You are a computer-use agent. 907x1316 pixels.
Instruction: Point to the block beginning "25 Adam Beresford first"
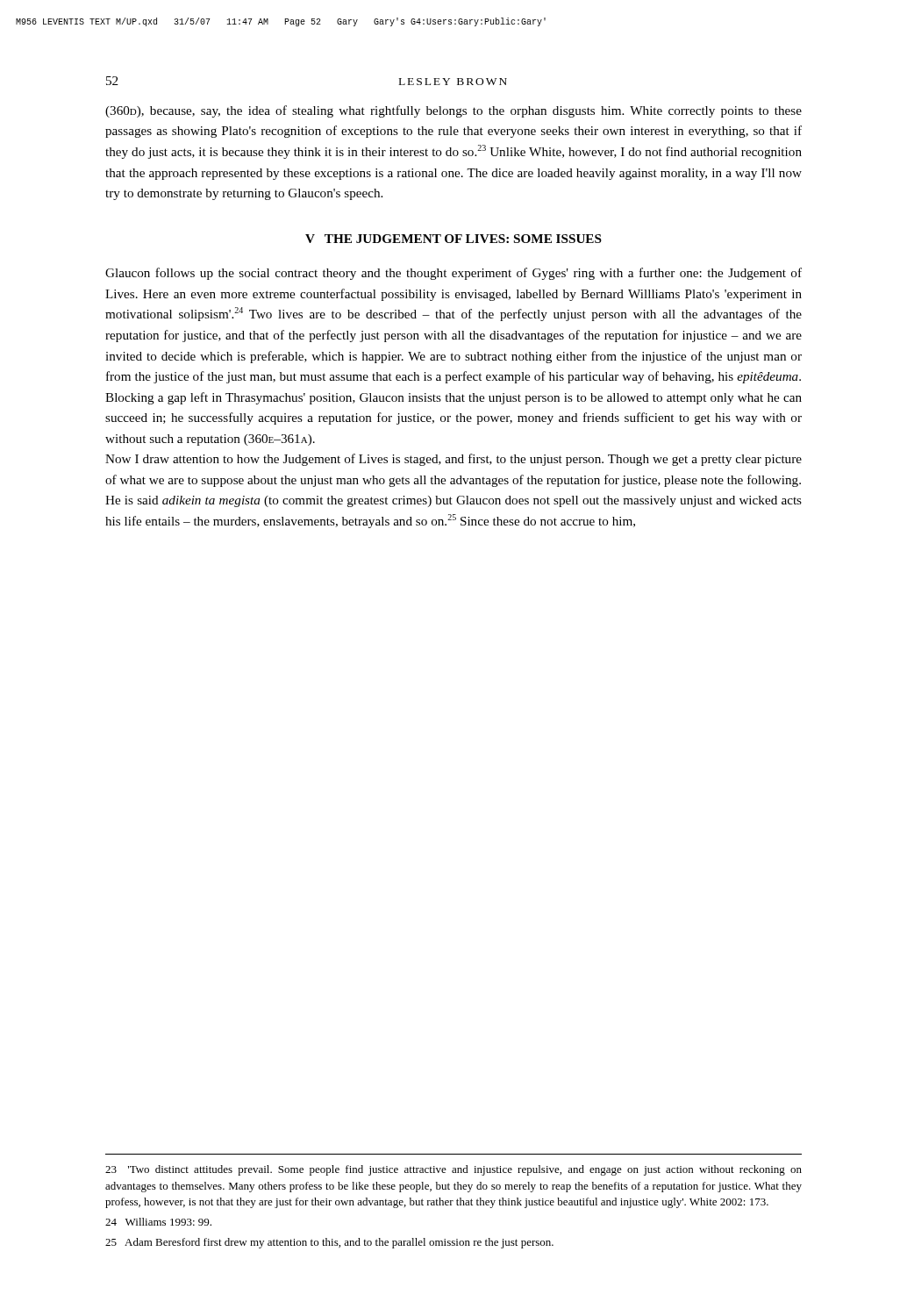tap(330, 1242)
